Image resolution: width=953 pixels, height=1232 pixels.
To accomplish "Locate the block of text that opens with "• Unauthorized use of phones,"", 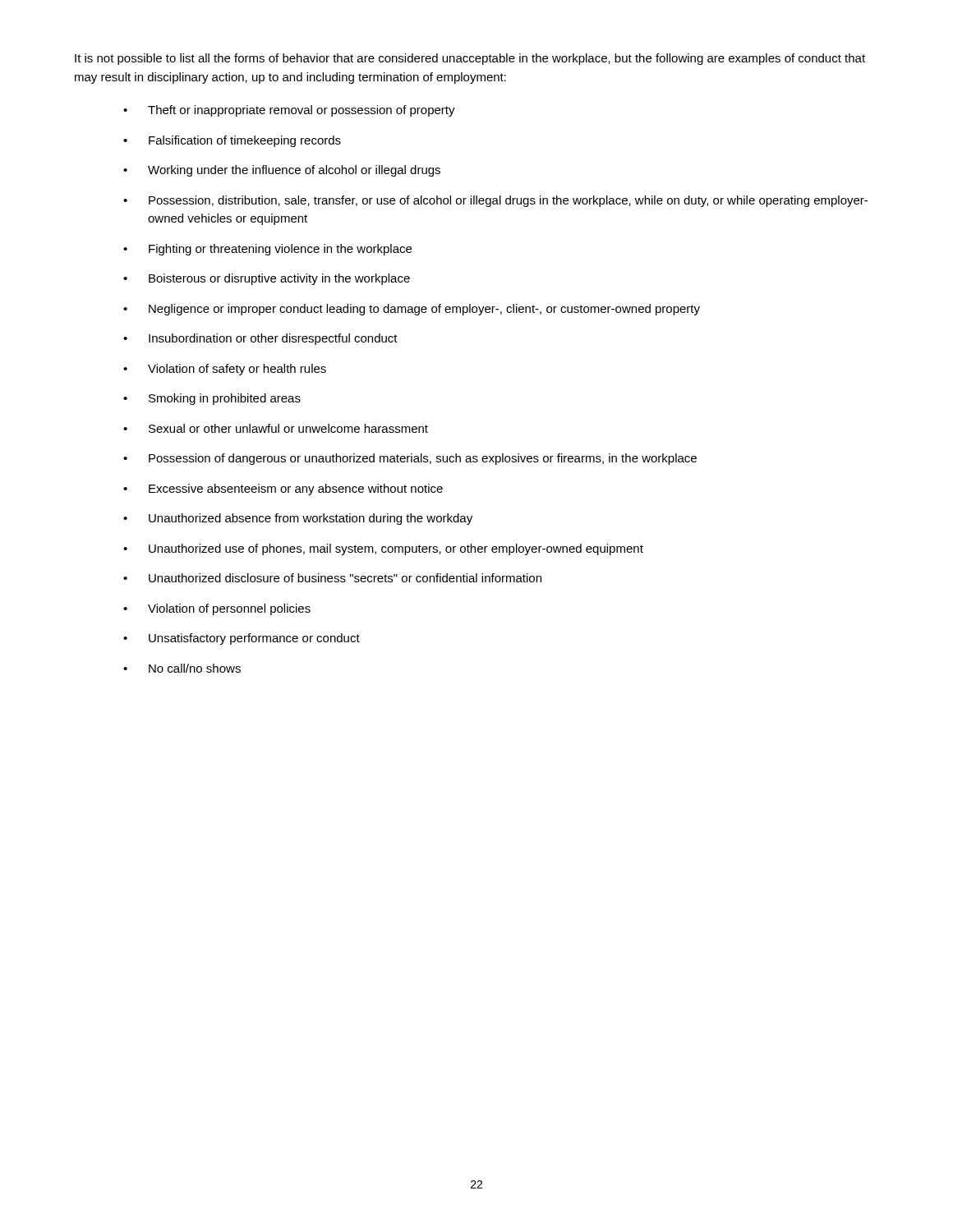I will click(x=501, y=548).
